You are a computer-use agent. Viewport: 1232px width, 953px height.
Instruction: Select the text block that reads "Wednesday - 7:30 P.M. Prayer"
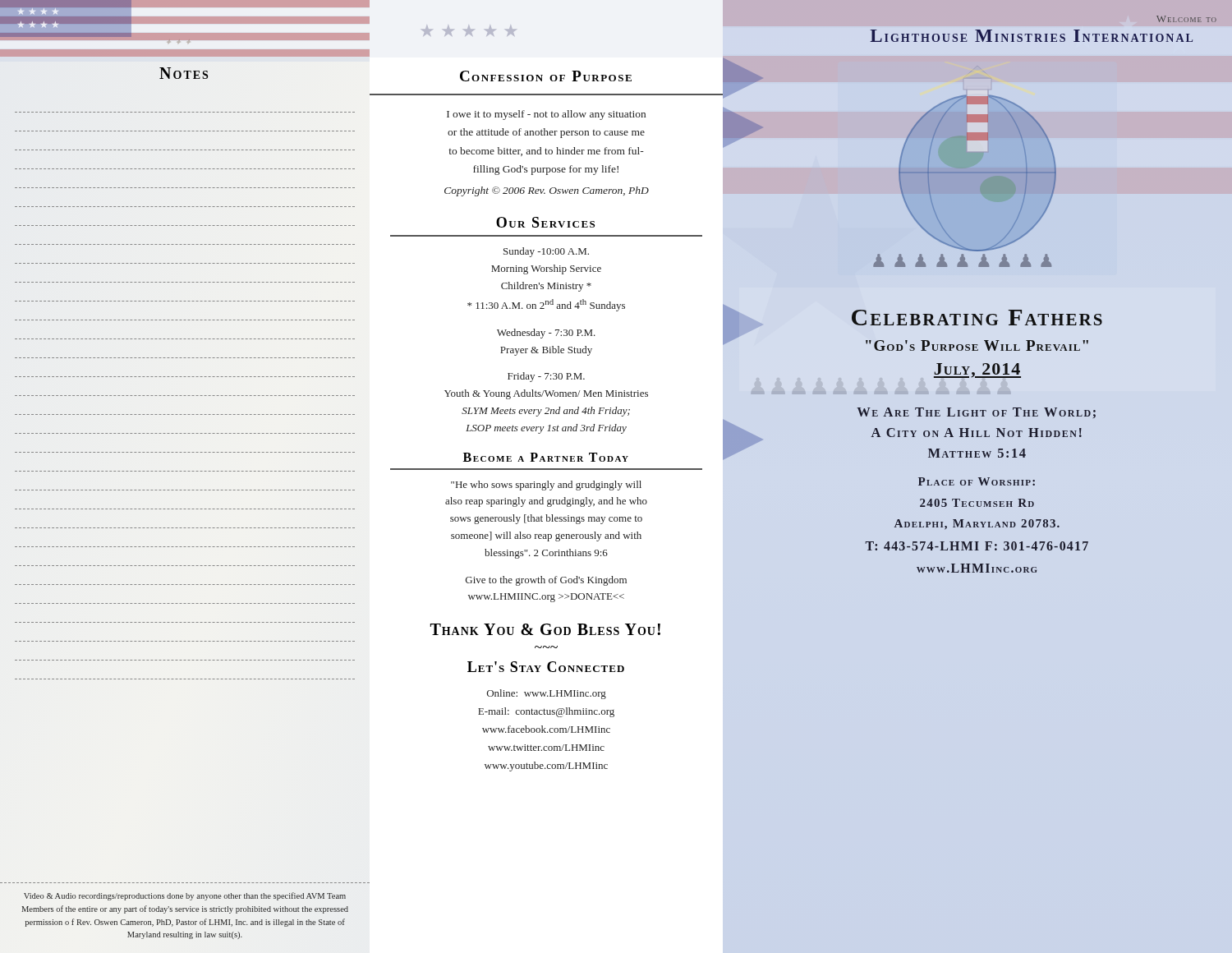point(546,341)
